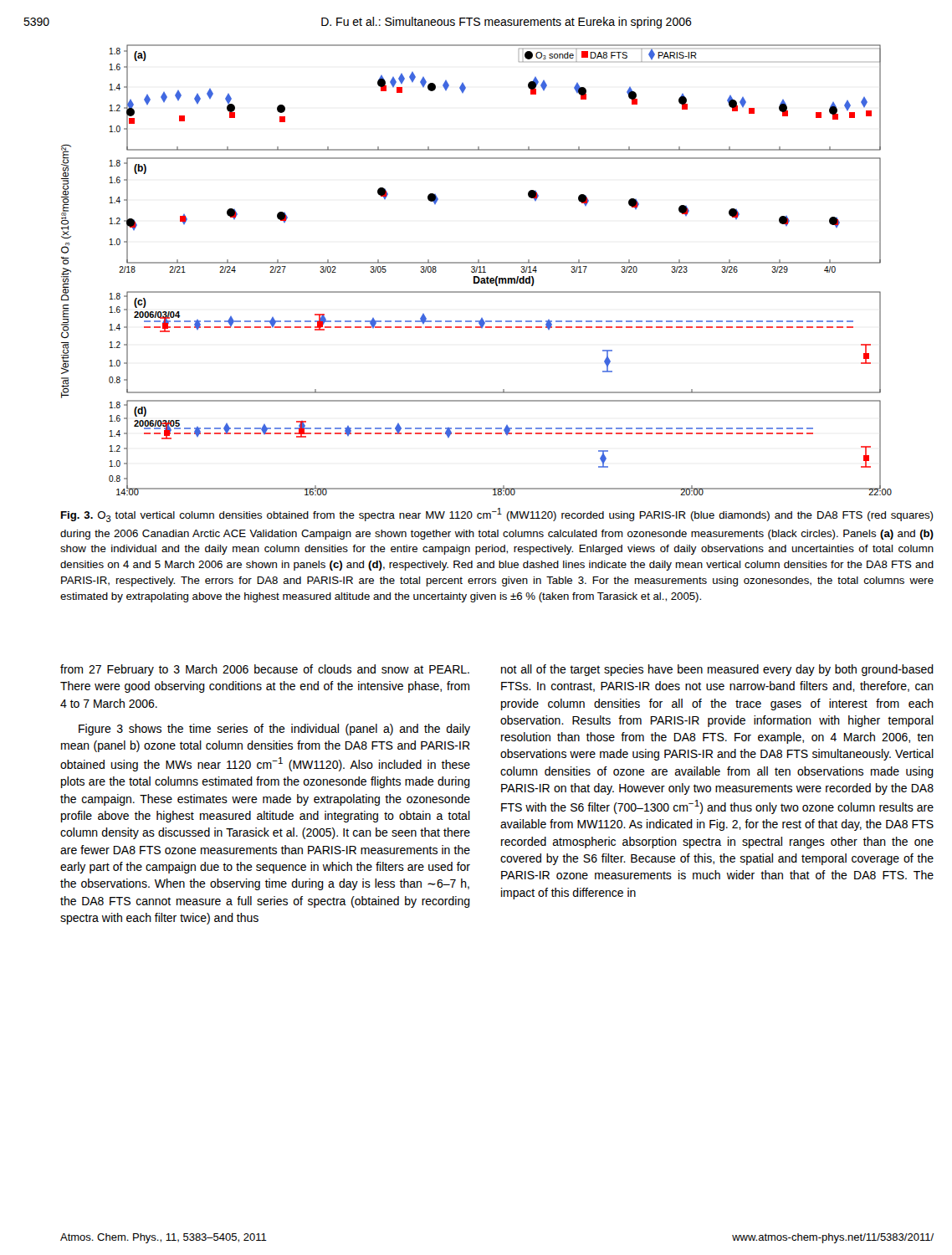This screenshot has width=952, height=1255.
Task: Click on the text block starting "from 27 February to"
Action: coord(265,794)
